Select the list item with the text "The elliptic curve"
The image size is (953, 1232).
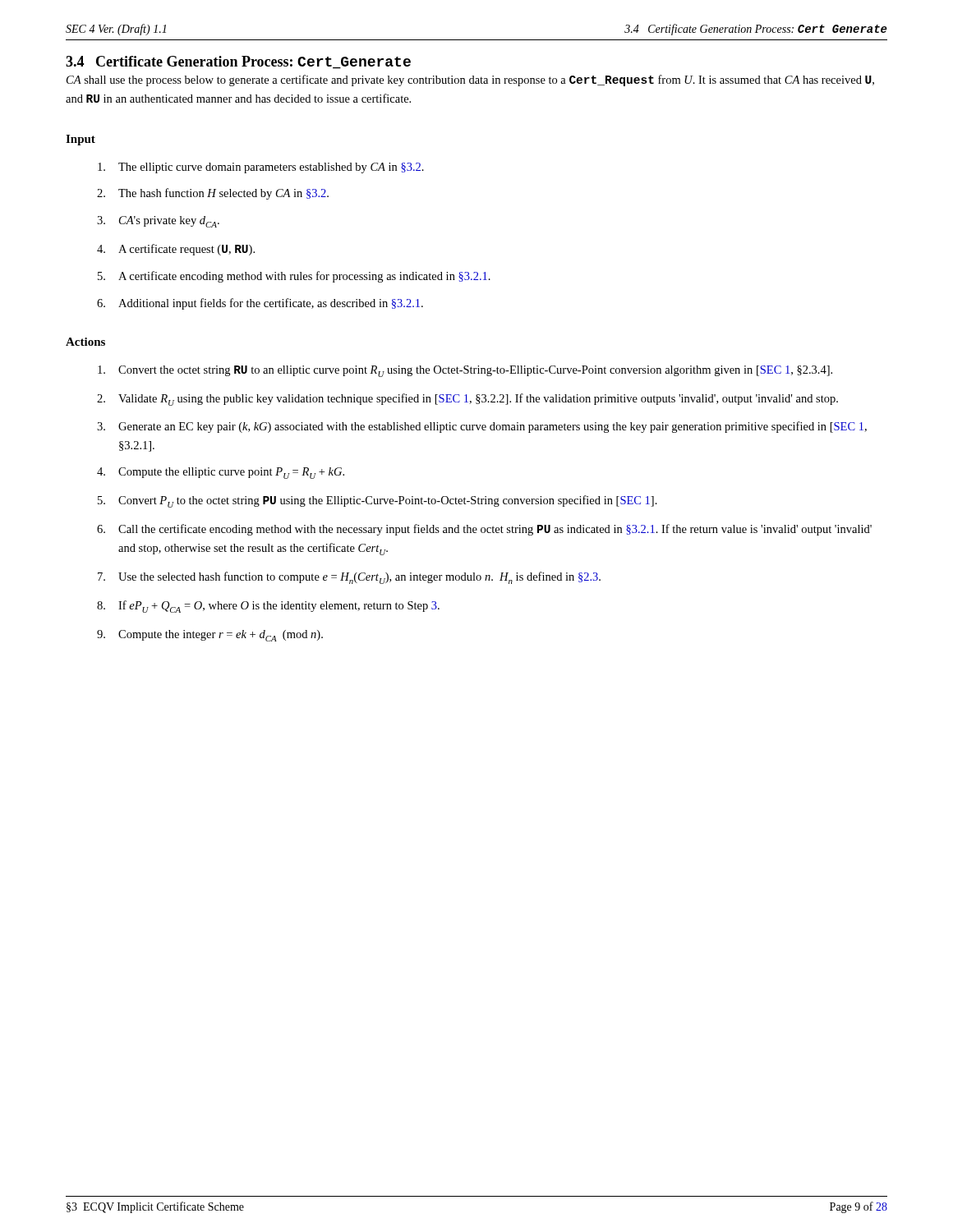tap(261, 168)
